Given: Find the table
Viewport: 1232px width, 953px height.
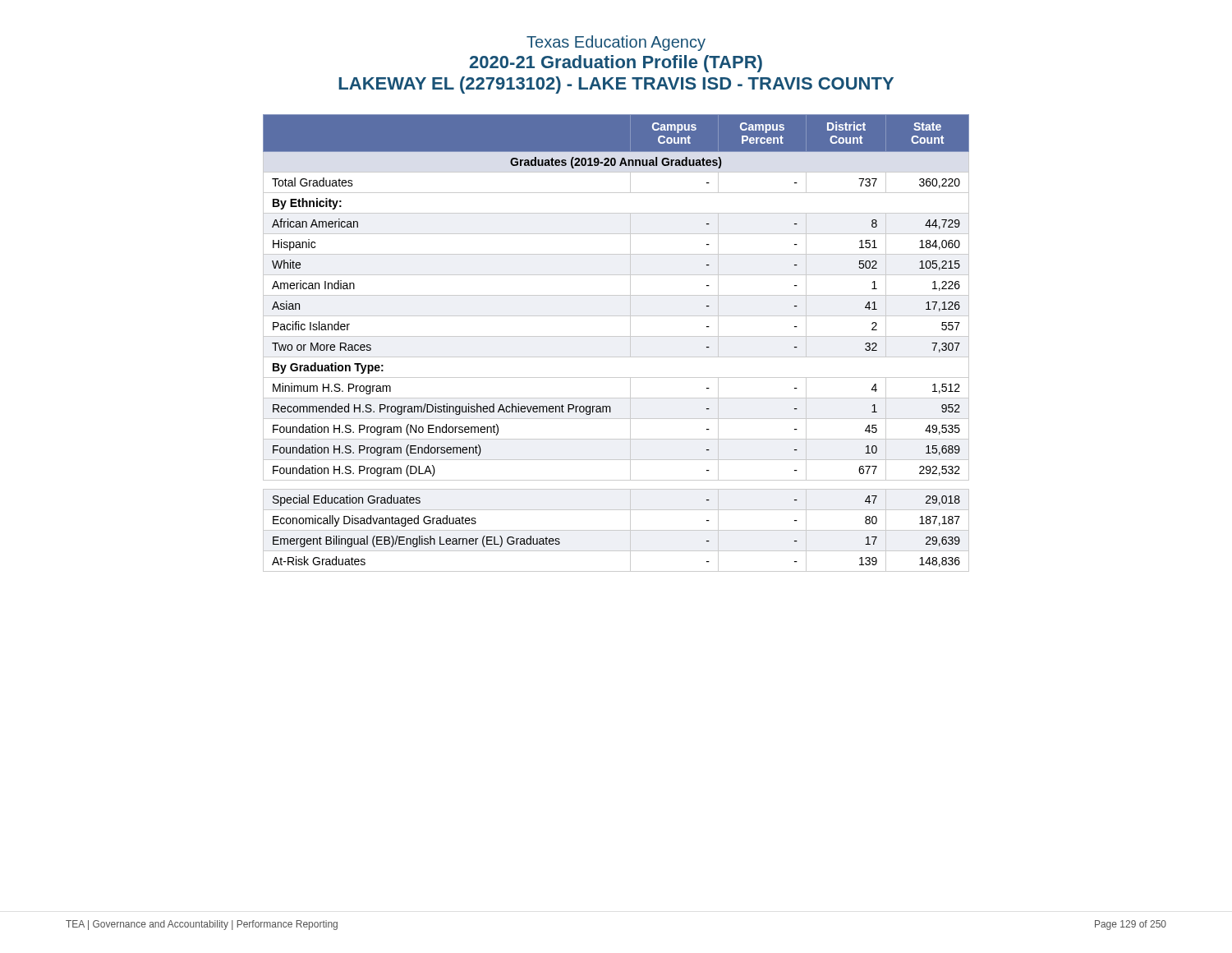Looking at the screenshot, I should click(x=616, y=343).
